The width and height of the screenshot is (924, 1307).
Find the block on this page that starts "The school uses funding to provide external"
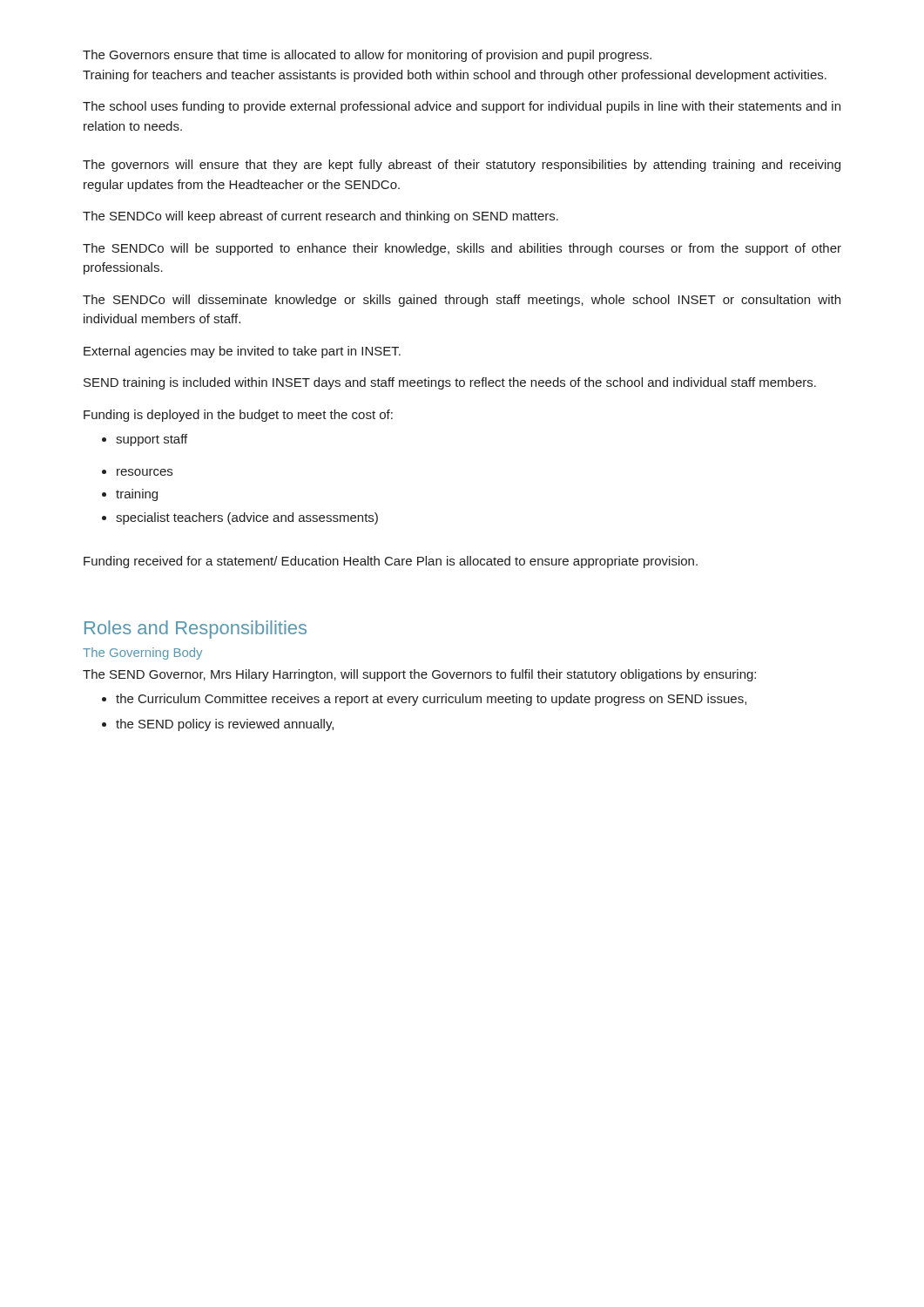point(462,116)
